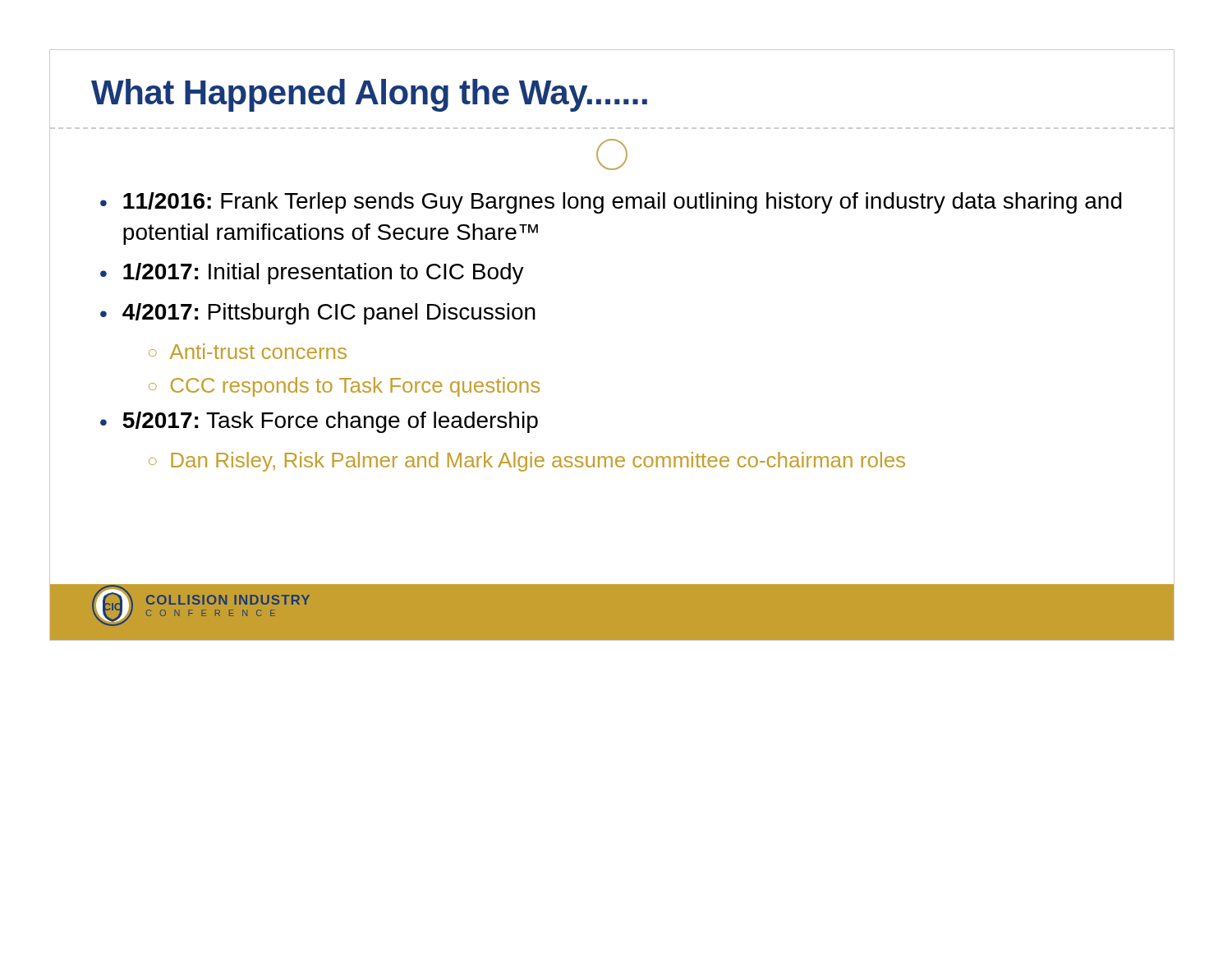Locate the region starting "• 11/2016: Frank Terlep sends"
The width and height of the screenshot is (1232, 953).
612,217
